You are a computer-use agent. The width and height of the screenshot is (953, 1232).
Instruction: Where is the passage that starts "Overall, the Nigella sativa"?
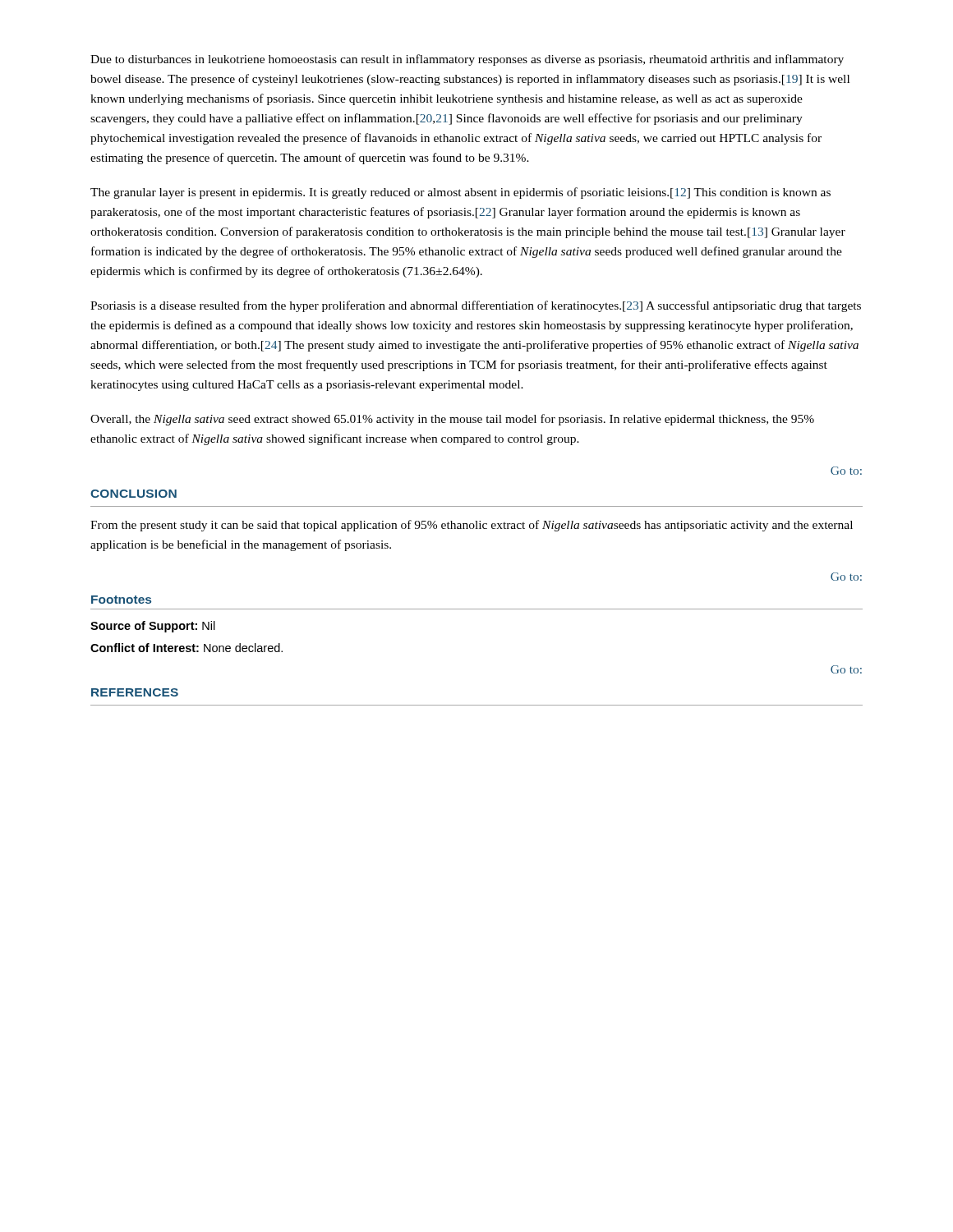(452, 429)
